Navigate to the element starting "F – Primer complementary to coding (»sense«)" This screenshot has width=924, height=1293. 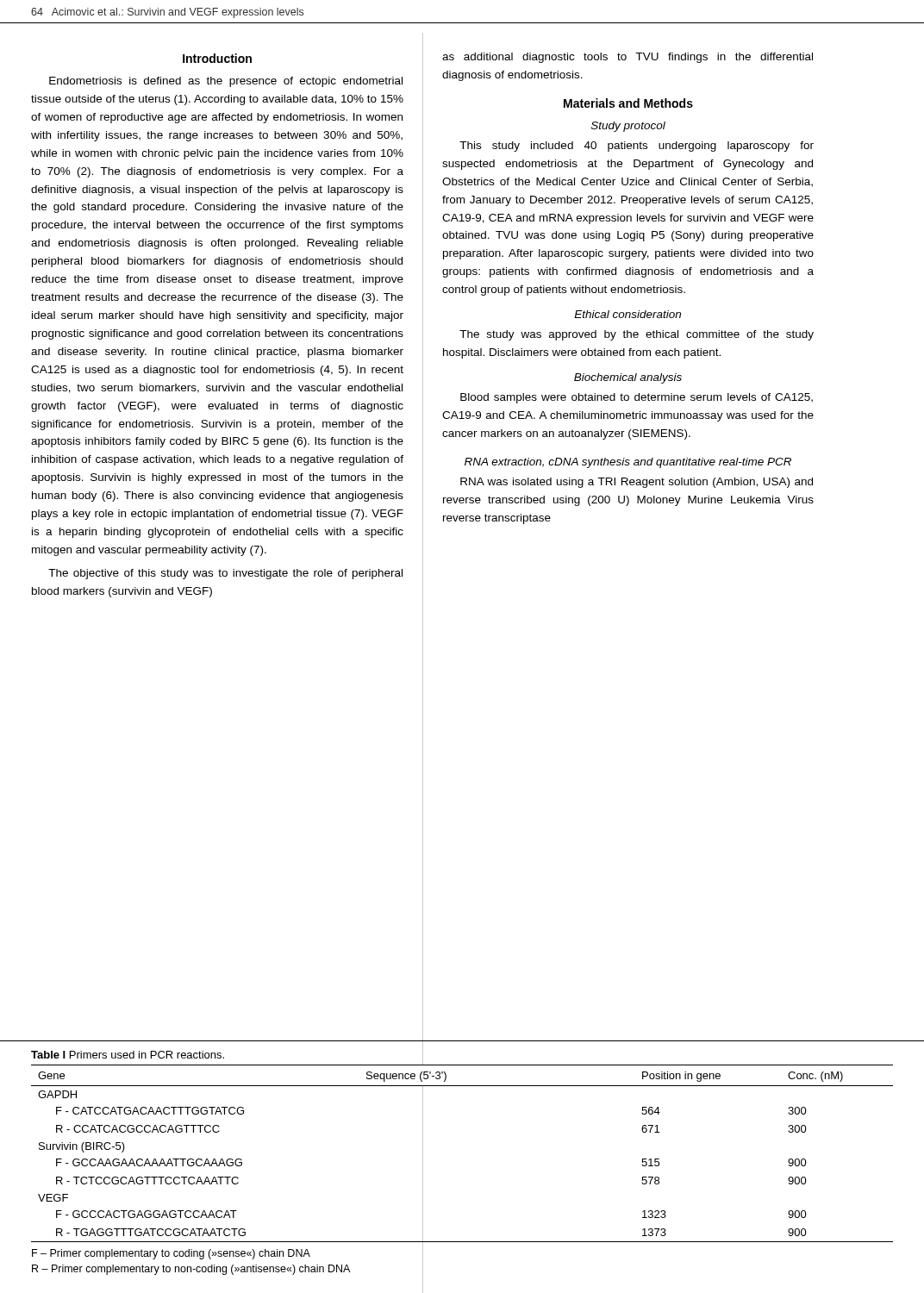[x=191, y=1261]
